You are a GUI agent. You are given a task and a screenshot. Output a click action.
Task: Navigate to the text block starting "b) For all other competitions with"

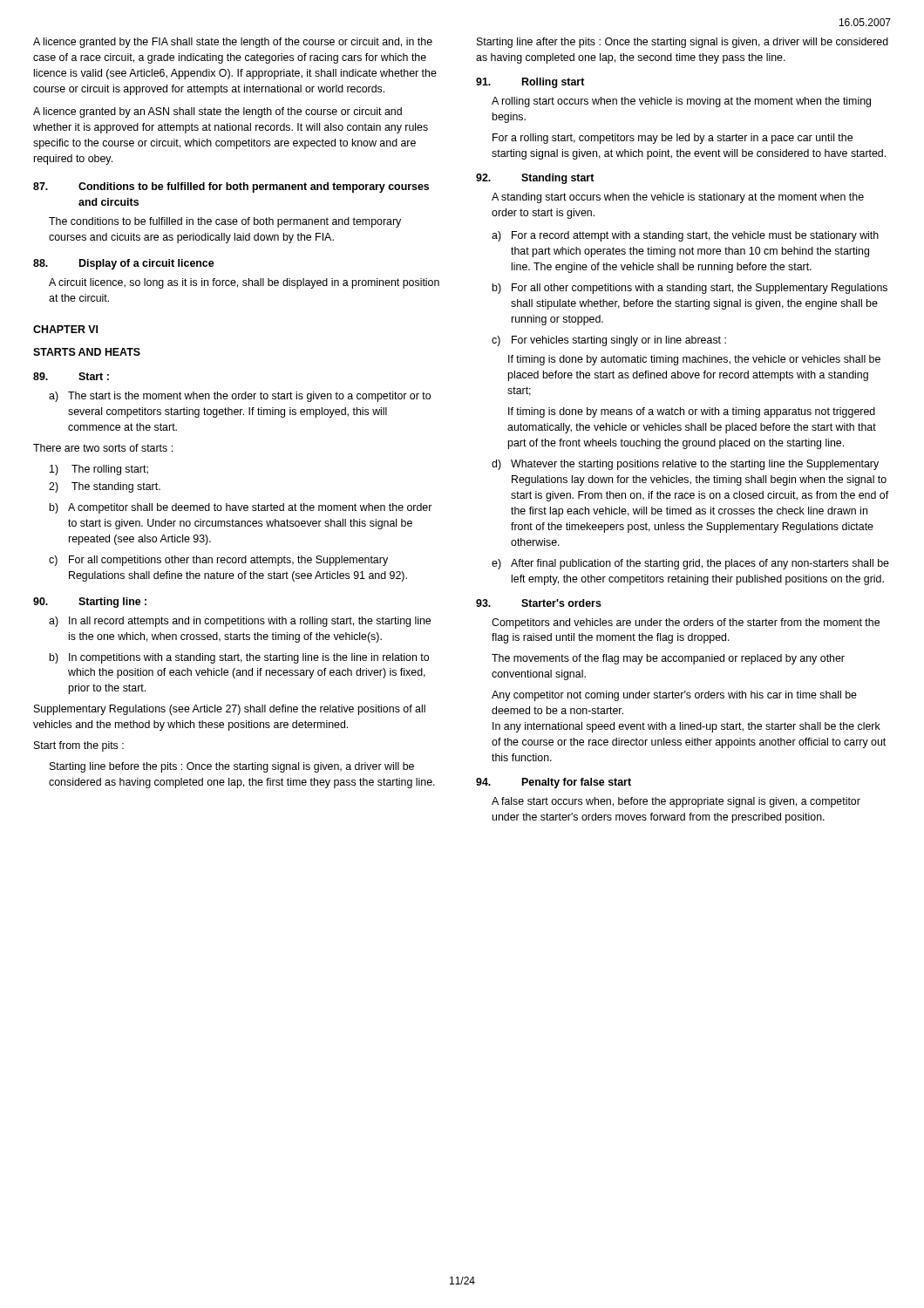point(691,304)
